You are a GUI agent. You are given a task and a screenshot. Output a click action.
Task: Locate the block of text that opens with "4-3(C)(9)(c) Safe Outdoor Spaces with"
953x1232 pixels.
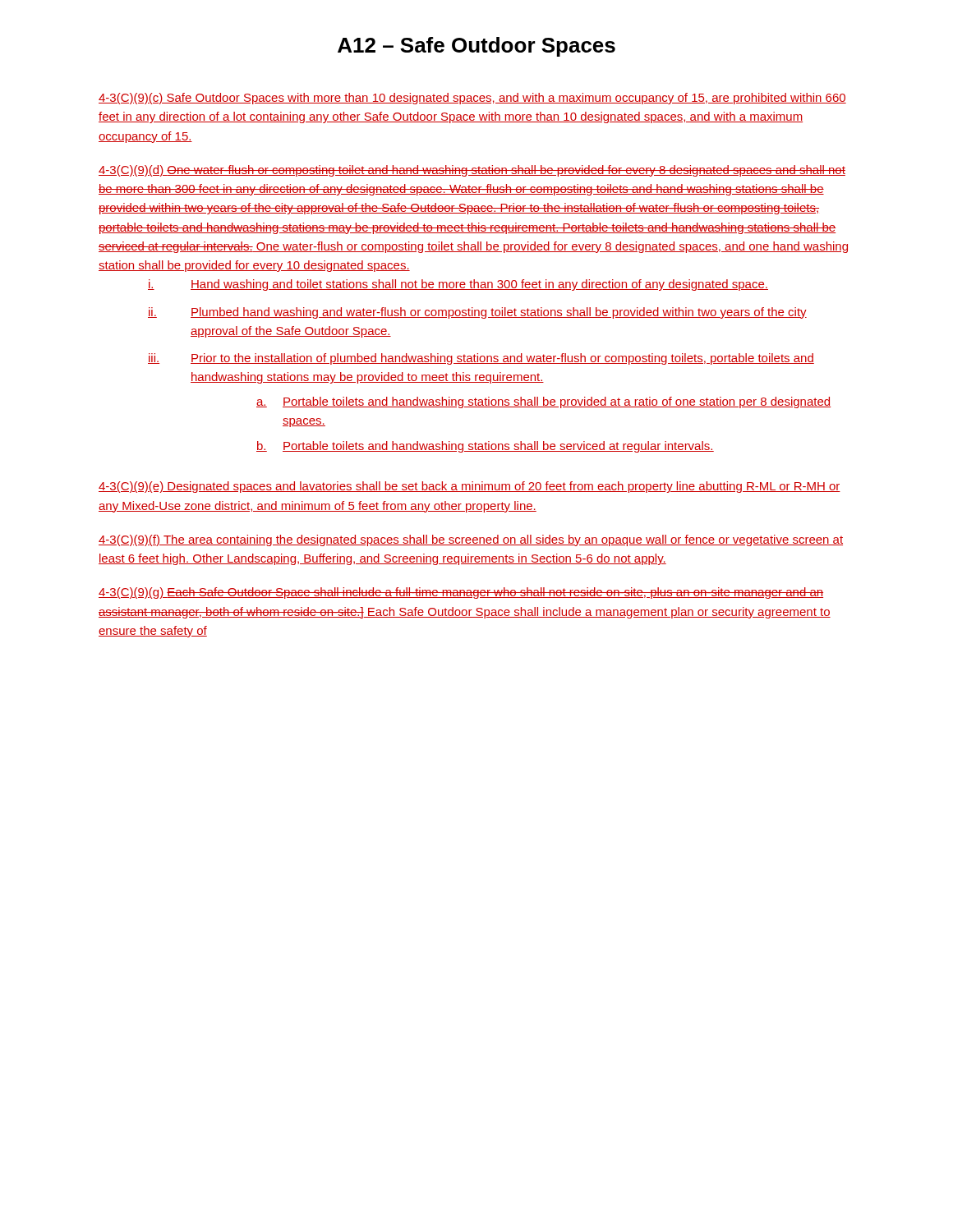472,116
